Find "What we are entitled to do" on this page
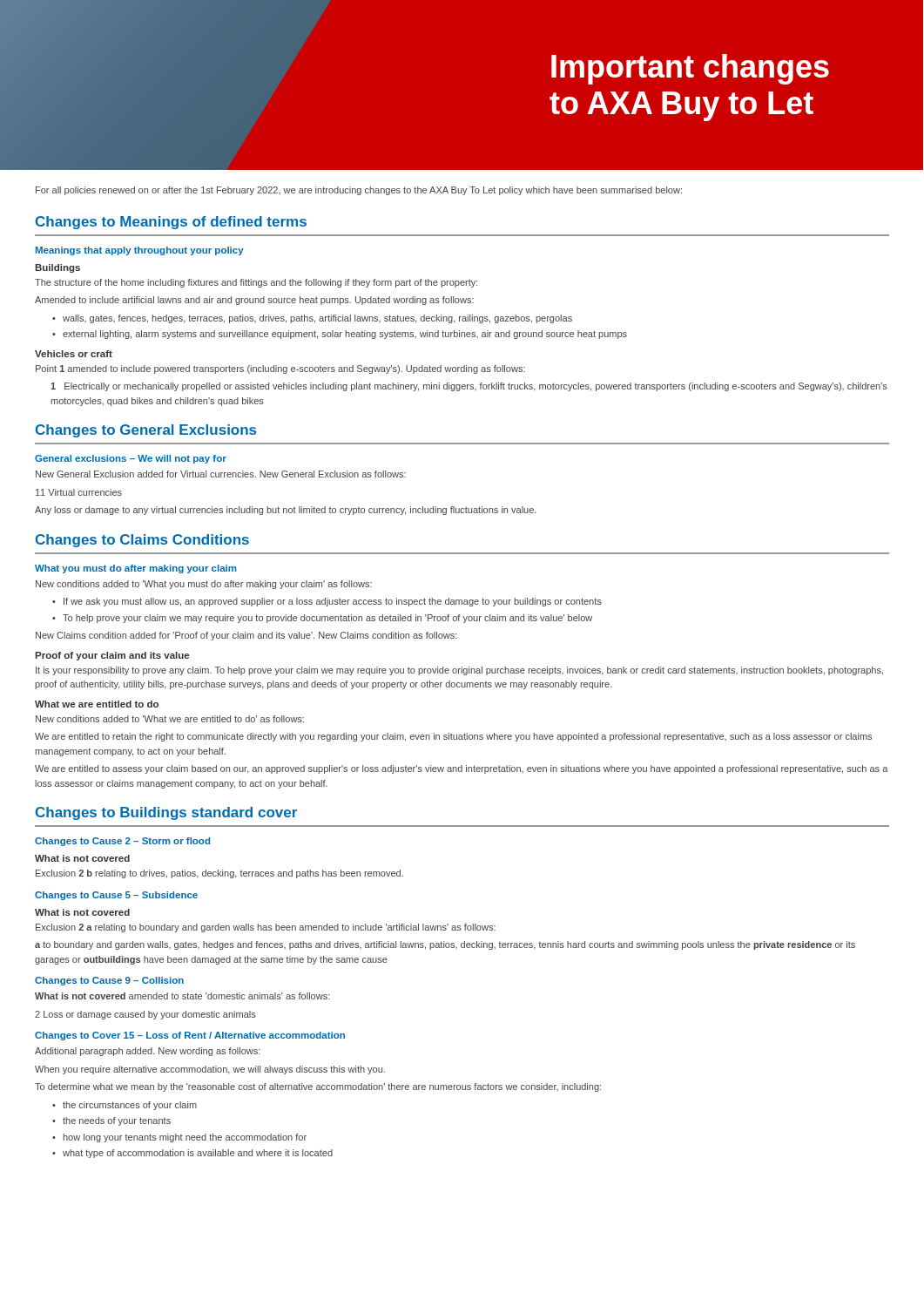 pos(97,704)
